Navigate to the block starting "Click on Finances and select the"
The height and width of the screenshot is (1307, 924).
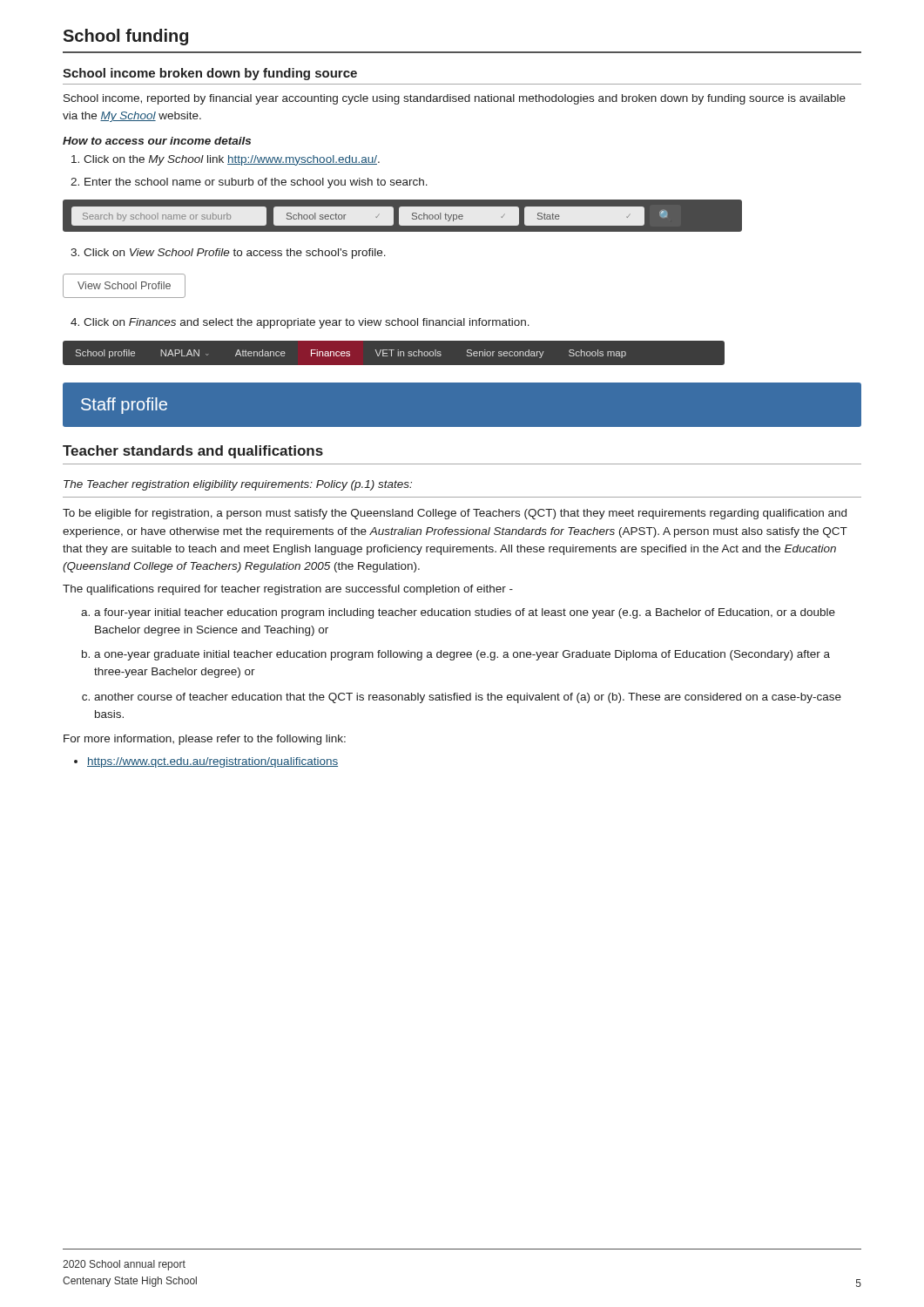click(x=472, y=323)
